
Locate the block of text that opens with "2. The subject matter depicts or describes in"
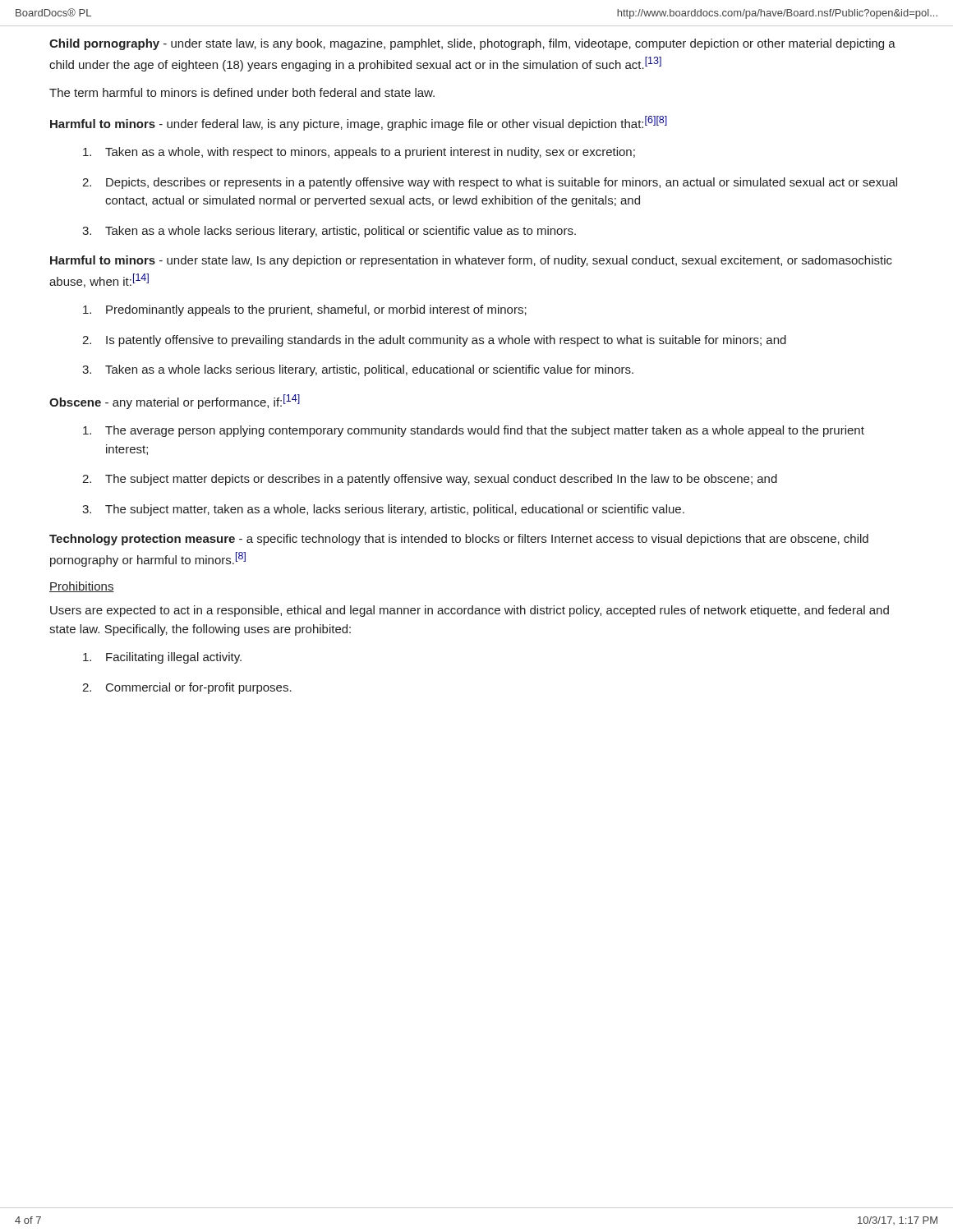(476, 479)
